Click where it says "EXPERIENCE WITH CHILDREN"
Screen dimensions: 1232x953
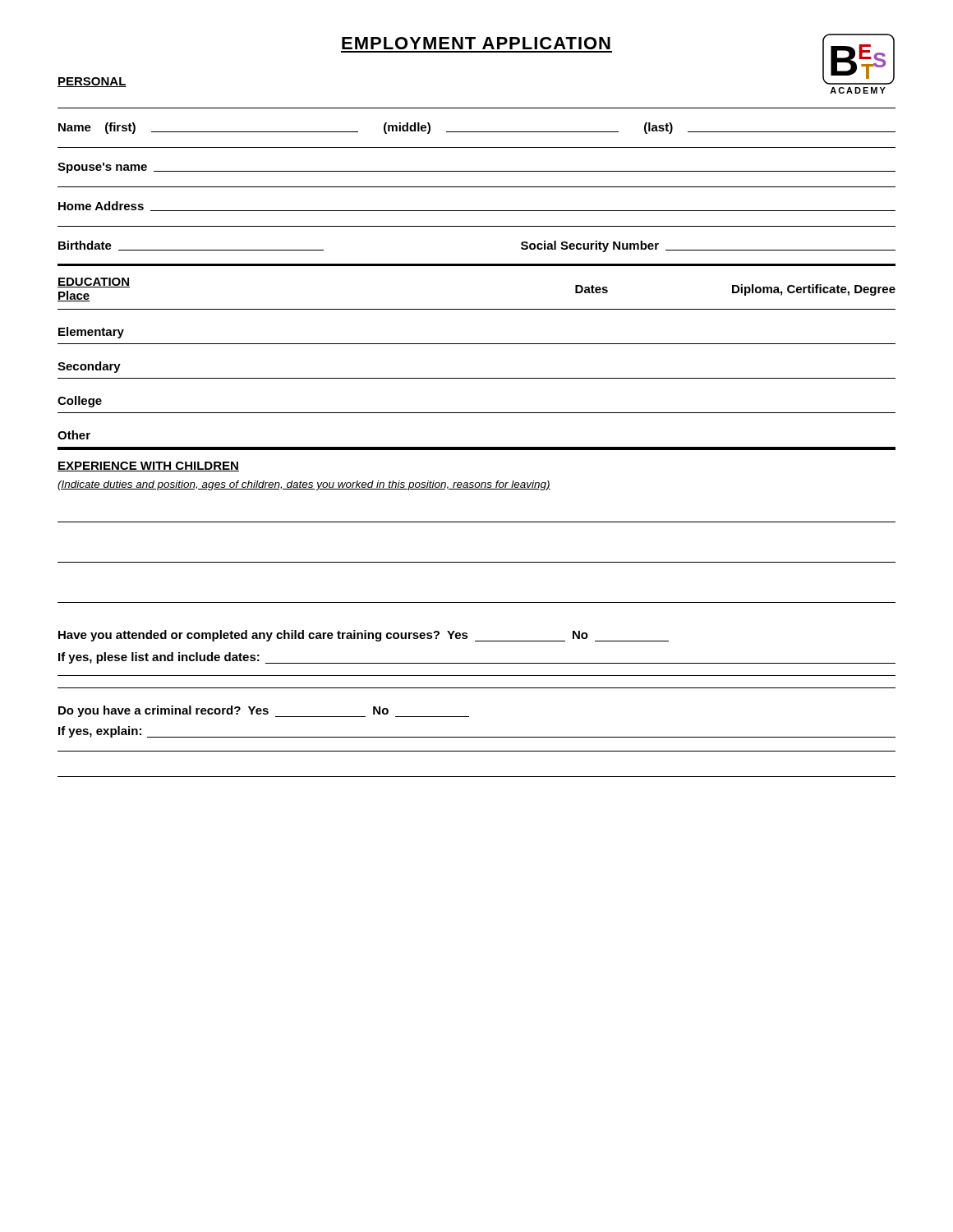tap(148, 465)
